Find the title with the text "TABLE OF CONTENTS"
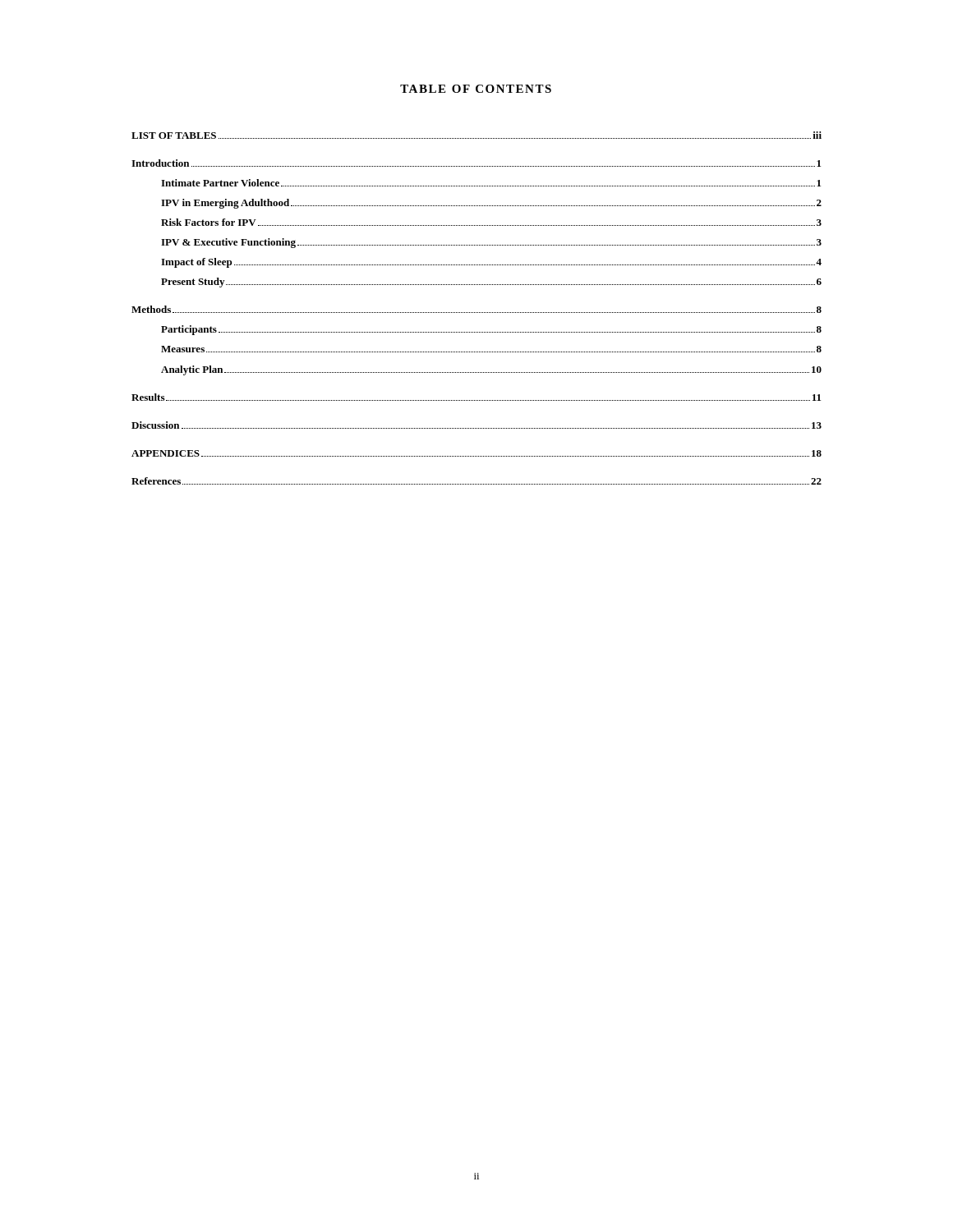 click(476, 89)
